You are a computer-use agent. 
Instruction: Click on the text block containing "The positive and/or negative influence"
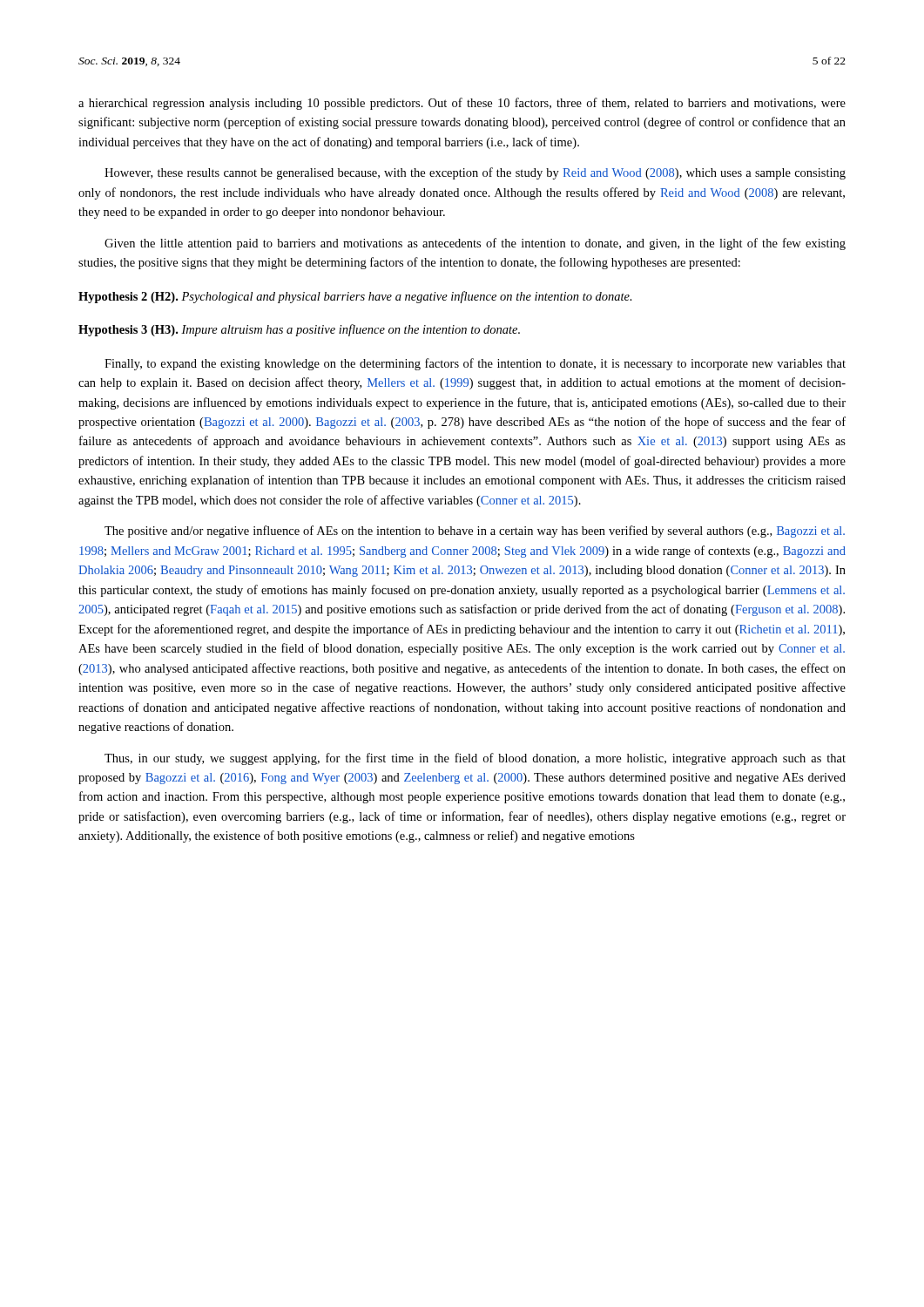pos(462,629)
